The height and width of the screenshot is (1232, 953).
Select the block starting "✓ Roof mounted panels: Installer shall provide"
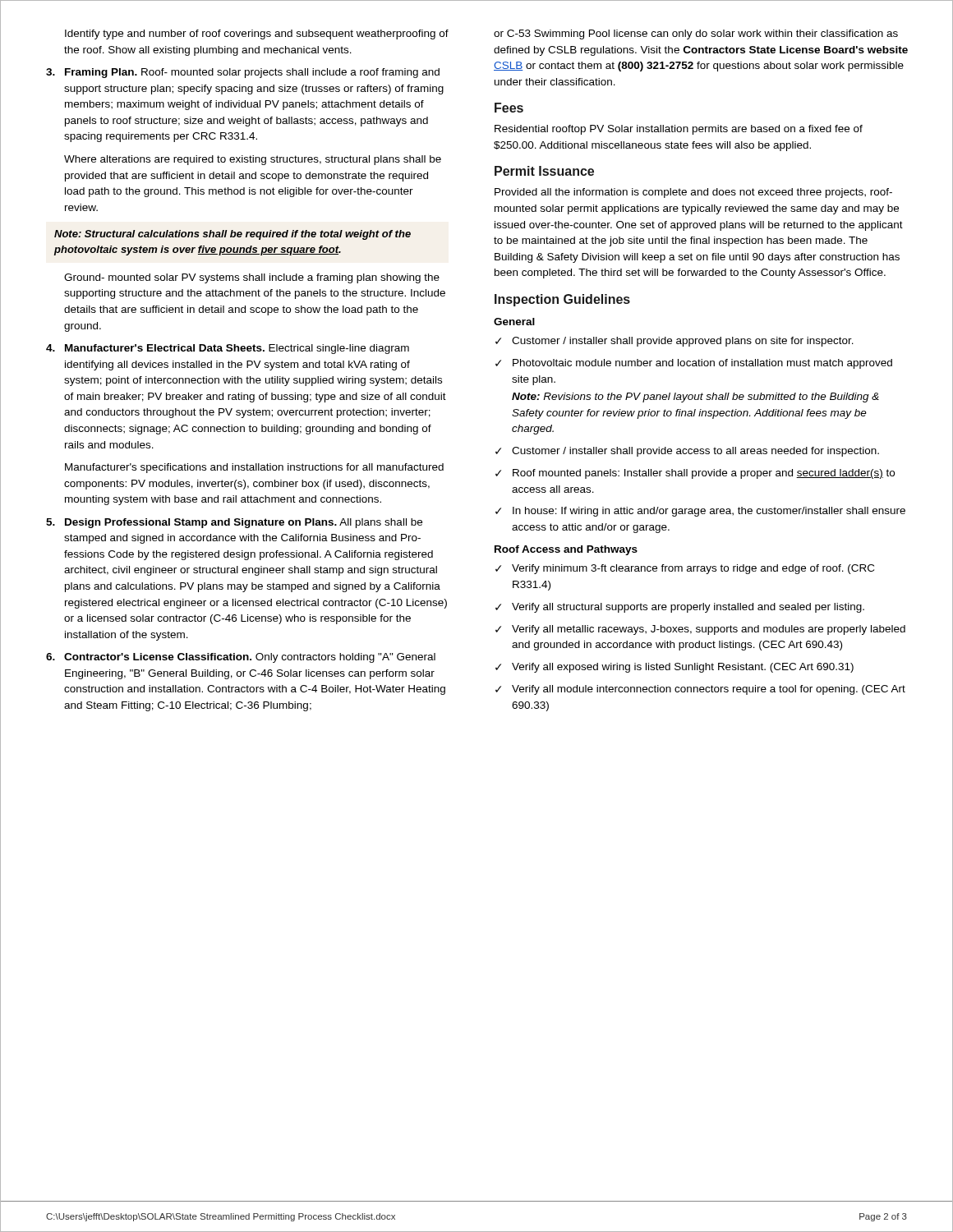click(x=701, y=481)
